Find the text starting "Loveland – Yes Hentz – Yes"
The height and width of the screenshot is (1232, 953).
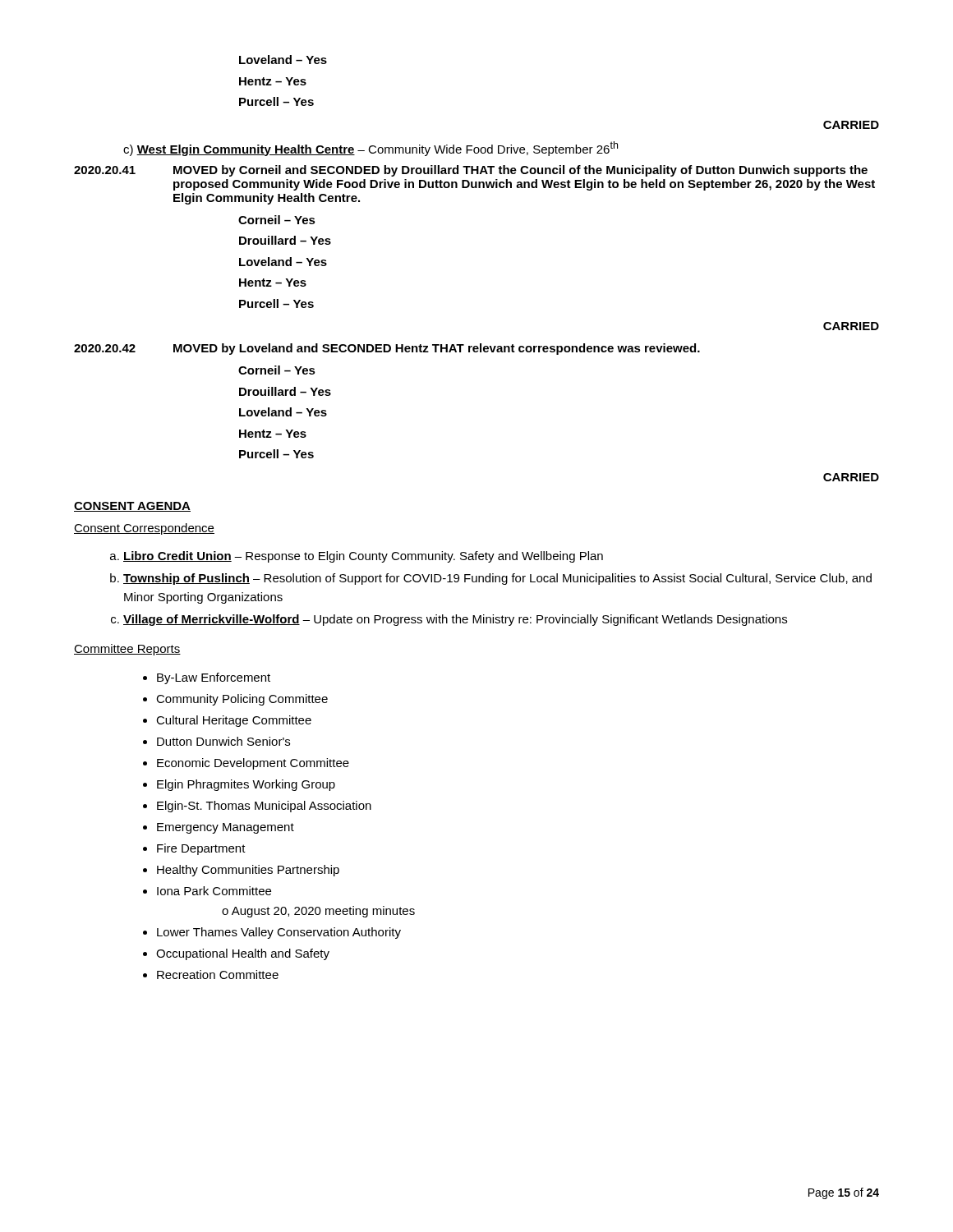283,81
